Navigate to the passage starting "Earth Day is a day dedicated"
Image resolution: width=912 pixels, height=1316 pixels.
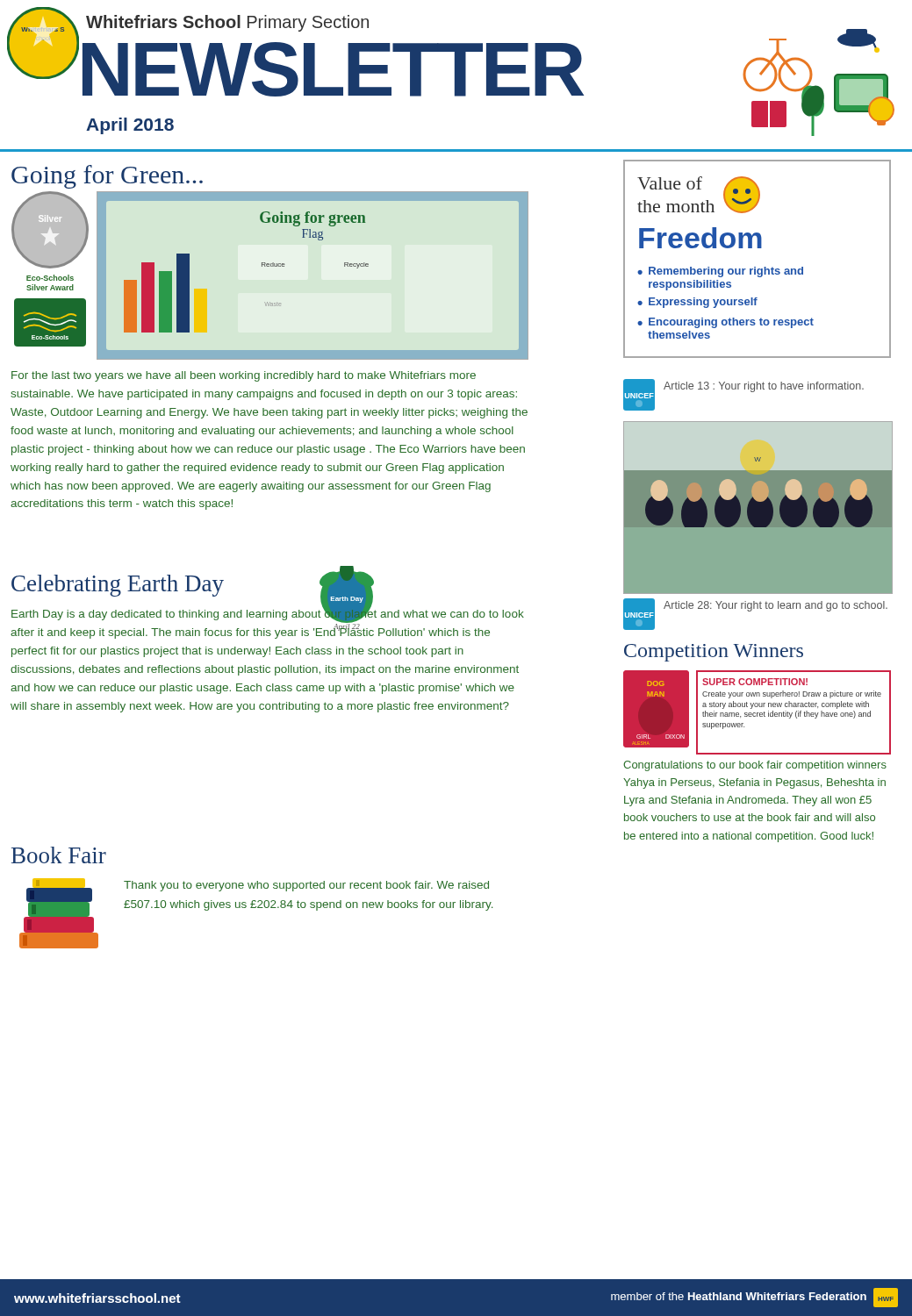pyautogui.click(x=267, y=660)
